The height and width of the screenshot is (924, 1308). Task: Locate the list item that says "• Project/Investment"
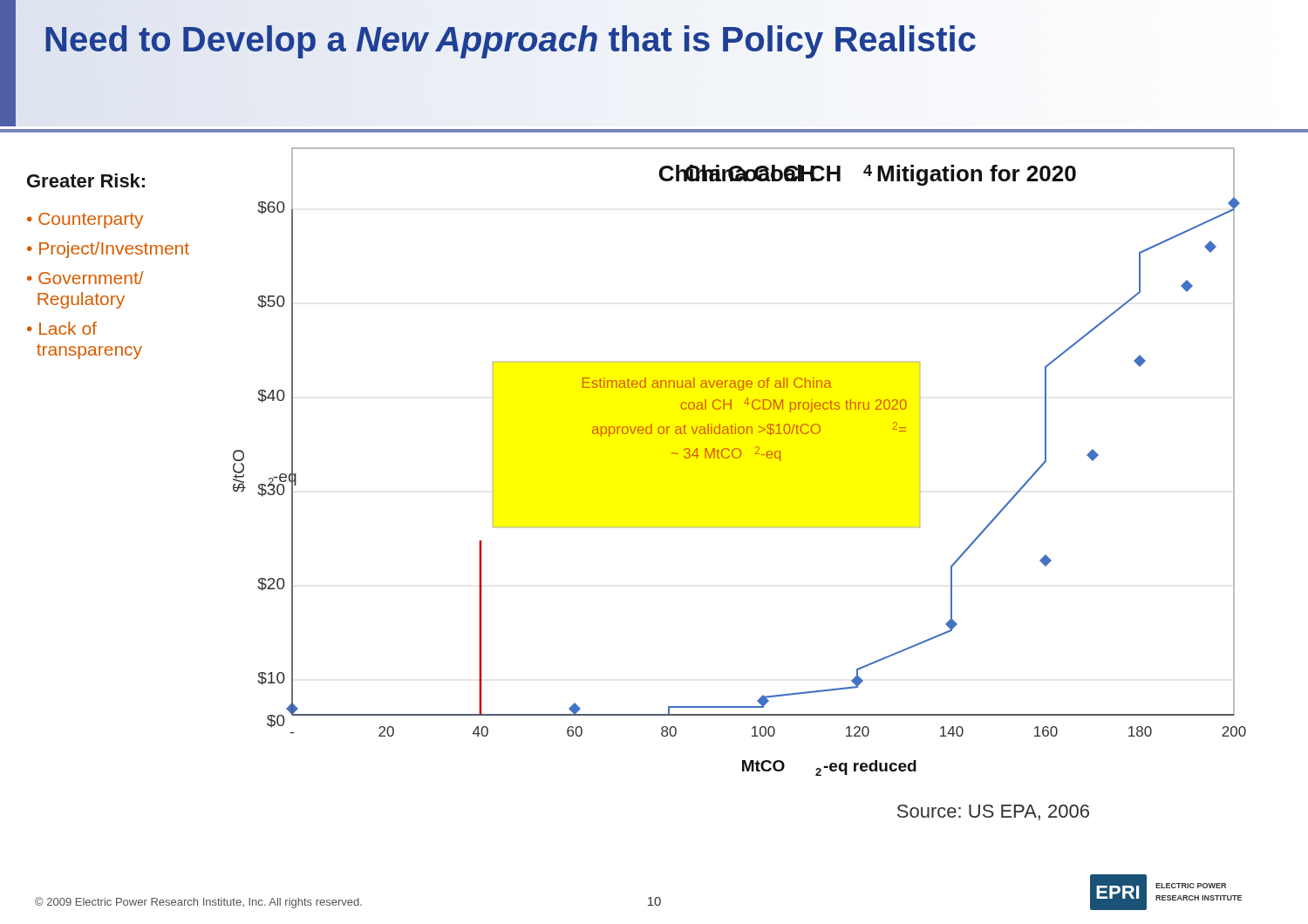pyautogui.click(x=108, y=248)
